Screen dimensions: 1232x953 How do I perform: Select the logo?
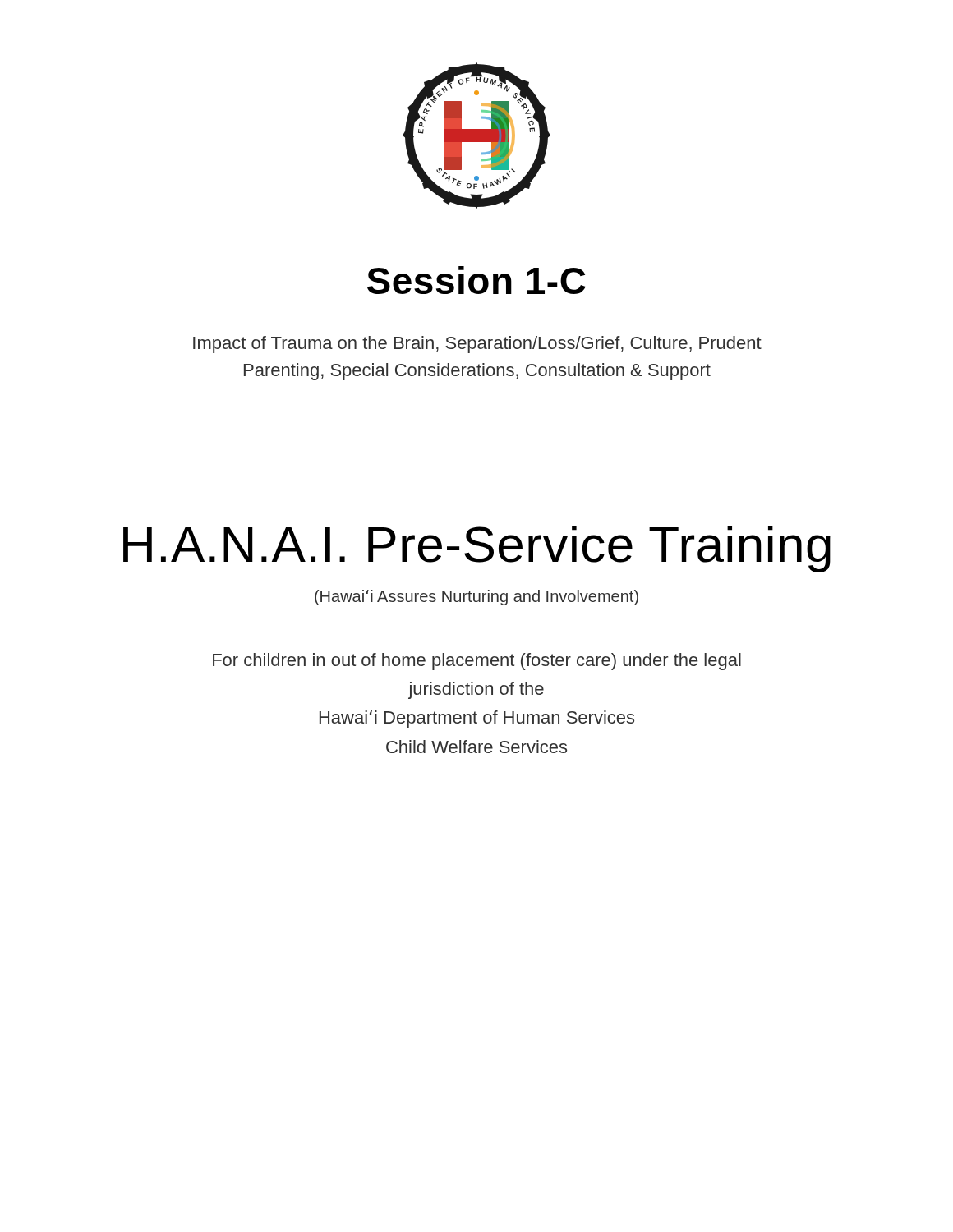(476, 136)
